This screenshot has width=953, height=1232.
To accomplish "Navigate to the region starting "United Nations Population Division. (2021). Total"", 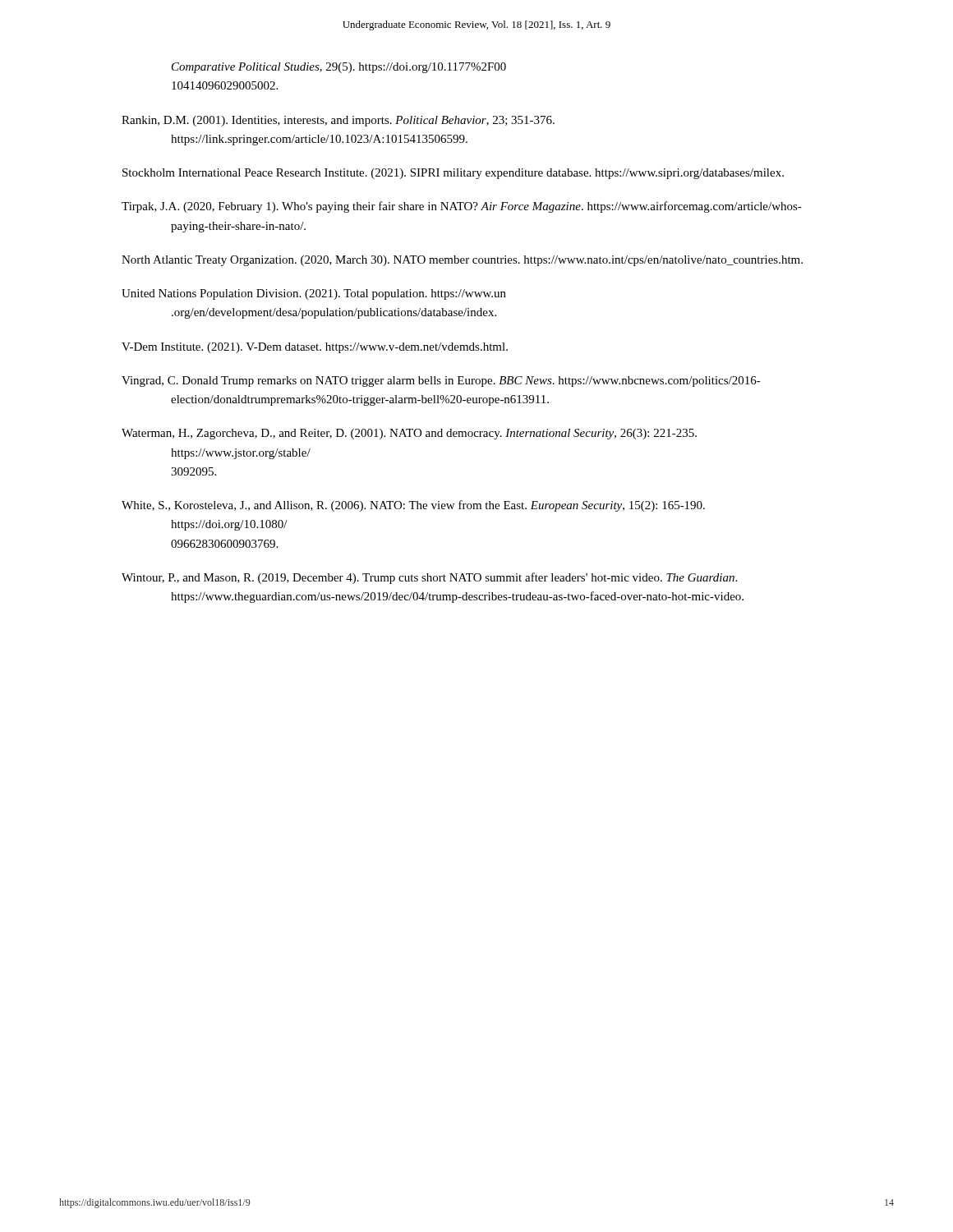I will [x=314, y=303].
